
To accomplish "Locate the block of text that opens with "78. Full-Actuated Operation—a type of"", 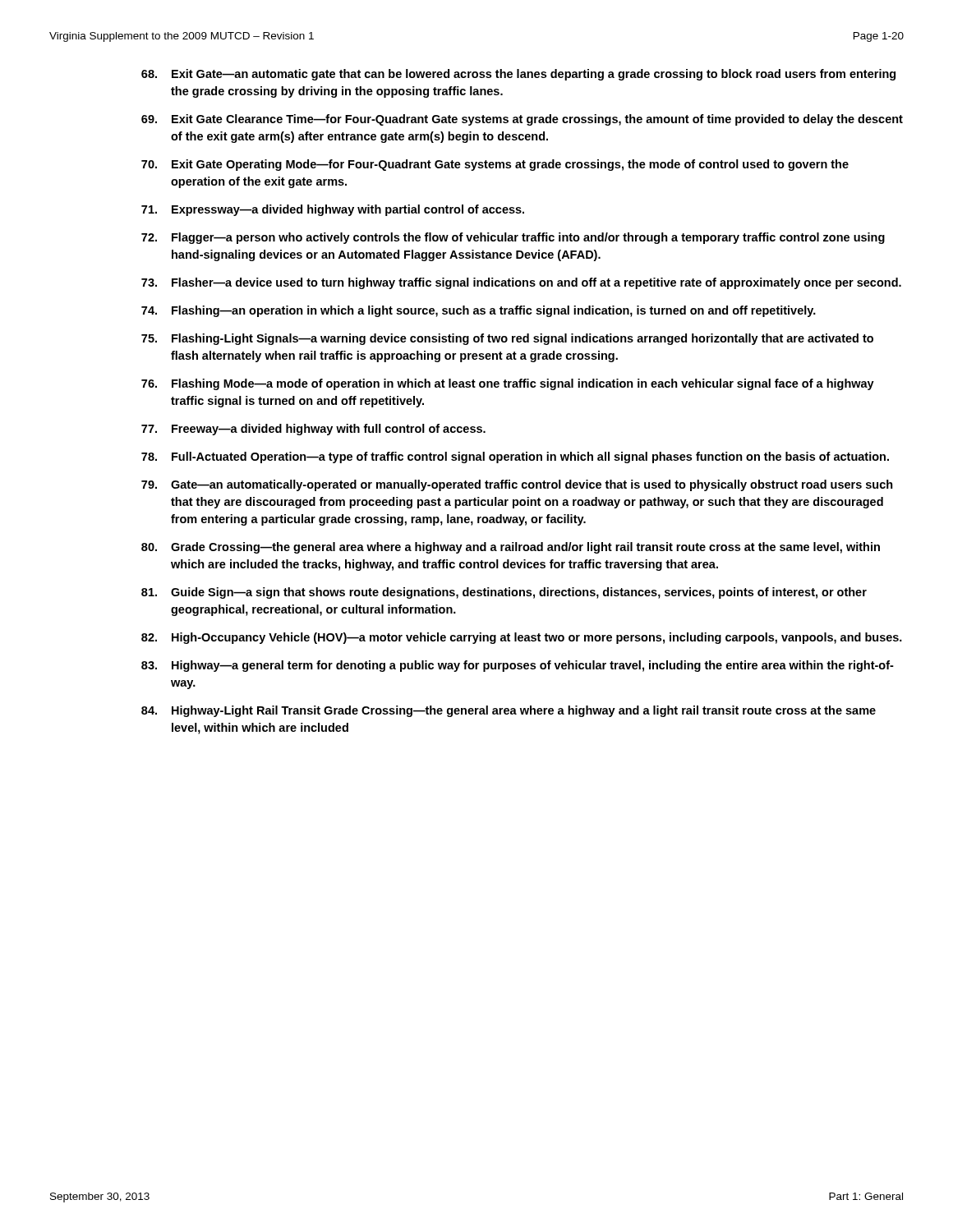I will pos(509,457).
